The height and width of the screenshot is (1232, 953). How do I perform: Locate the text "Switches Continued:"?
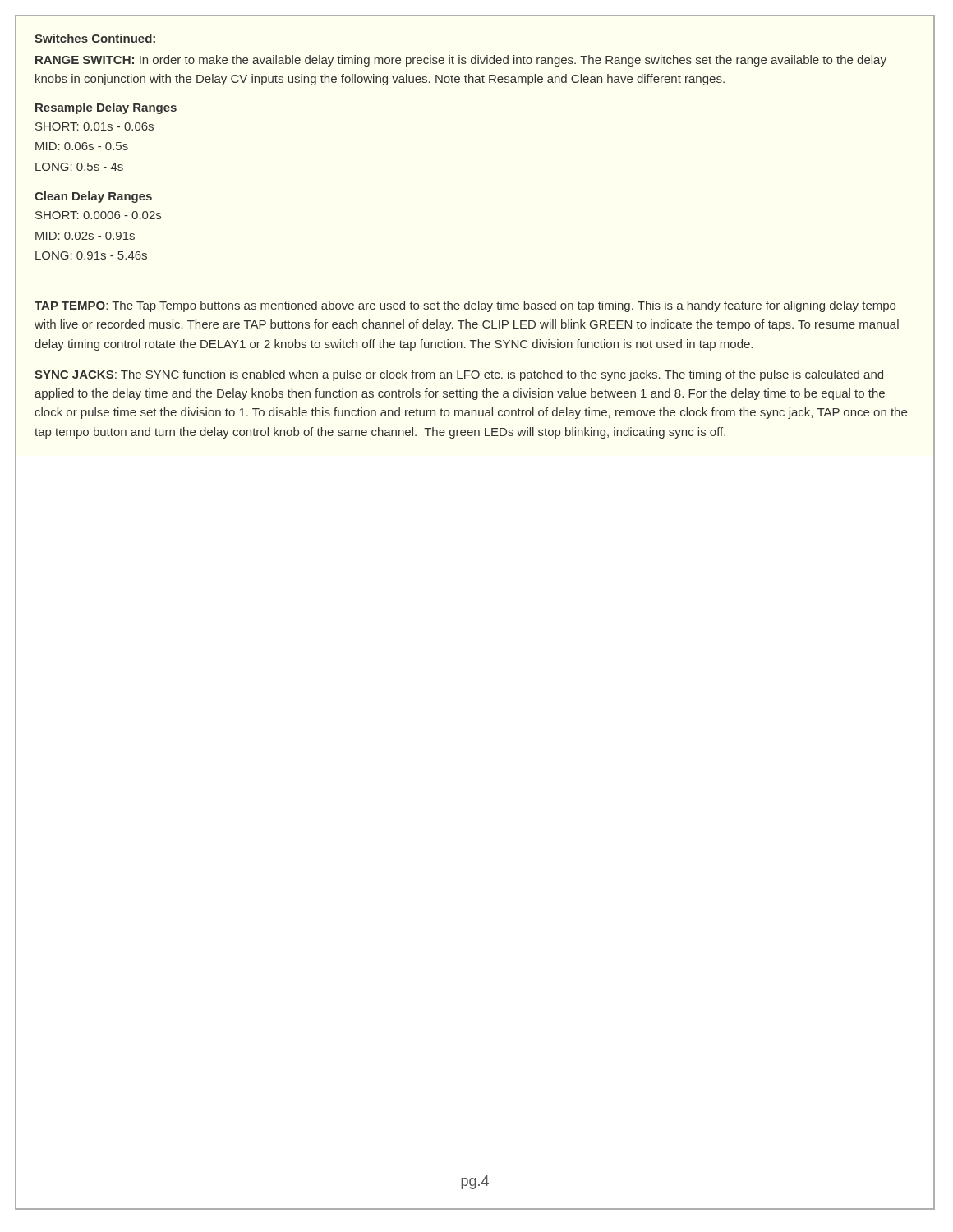point(95,38)
